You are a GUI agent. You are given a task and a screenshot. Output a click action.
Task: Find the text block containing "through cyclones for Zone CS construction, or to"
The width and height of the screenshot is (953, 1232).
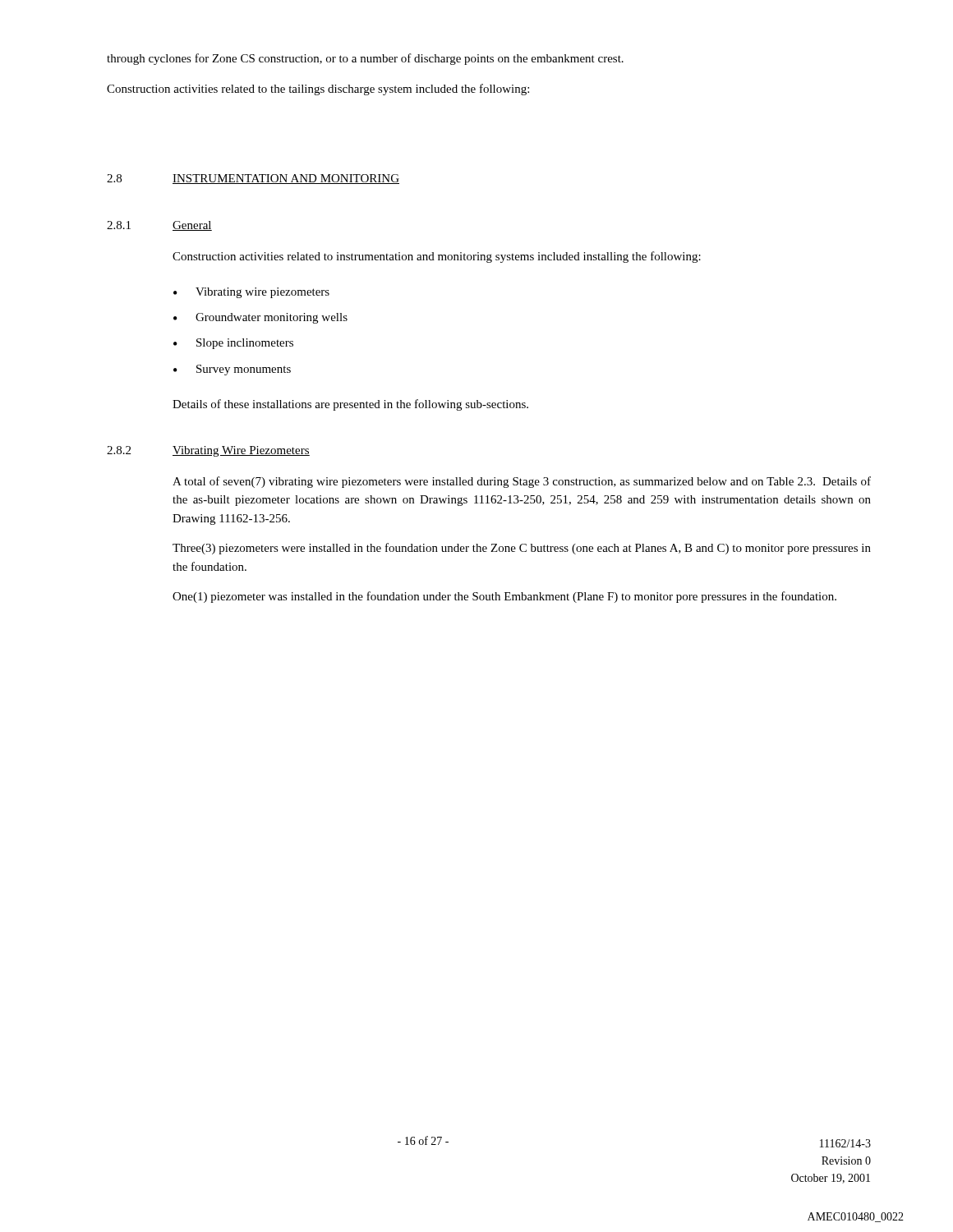pos(365,58)
